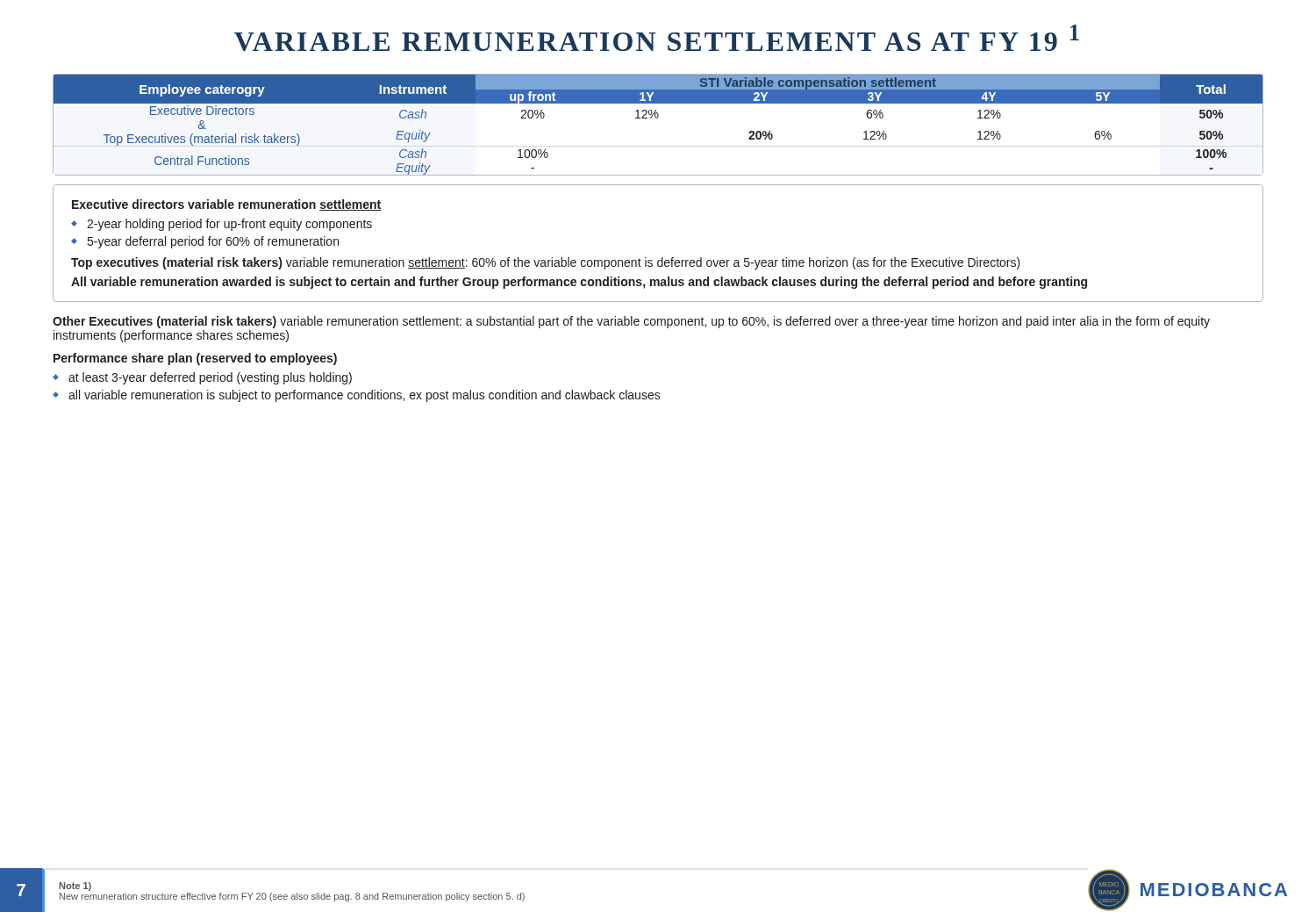
Task: Locate the text block that reads "Top executives (material risk takers)"
Action: click(546, 262)
